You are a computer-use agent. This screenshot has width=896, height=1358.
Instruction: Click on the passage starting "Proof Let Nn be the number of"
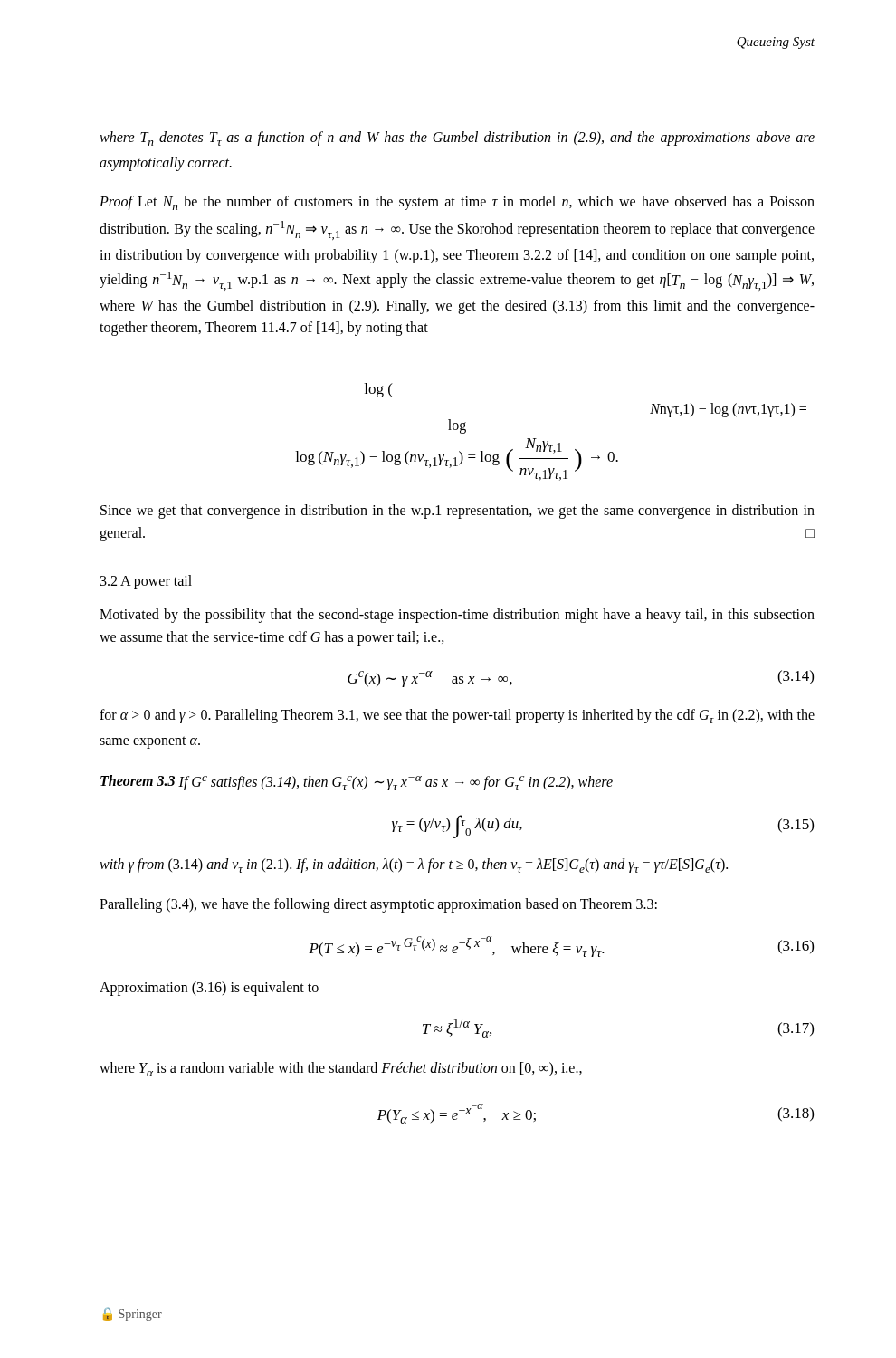click(457, 264)
